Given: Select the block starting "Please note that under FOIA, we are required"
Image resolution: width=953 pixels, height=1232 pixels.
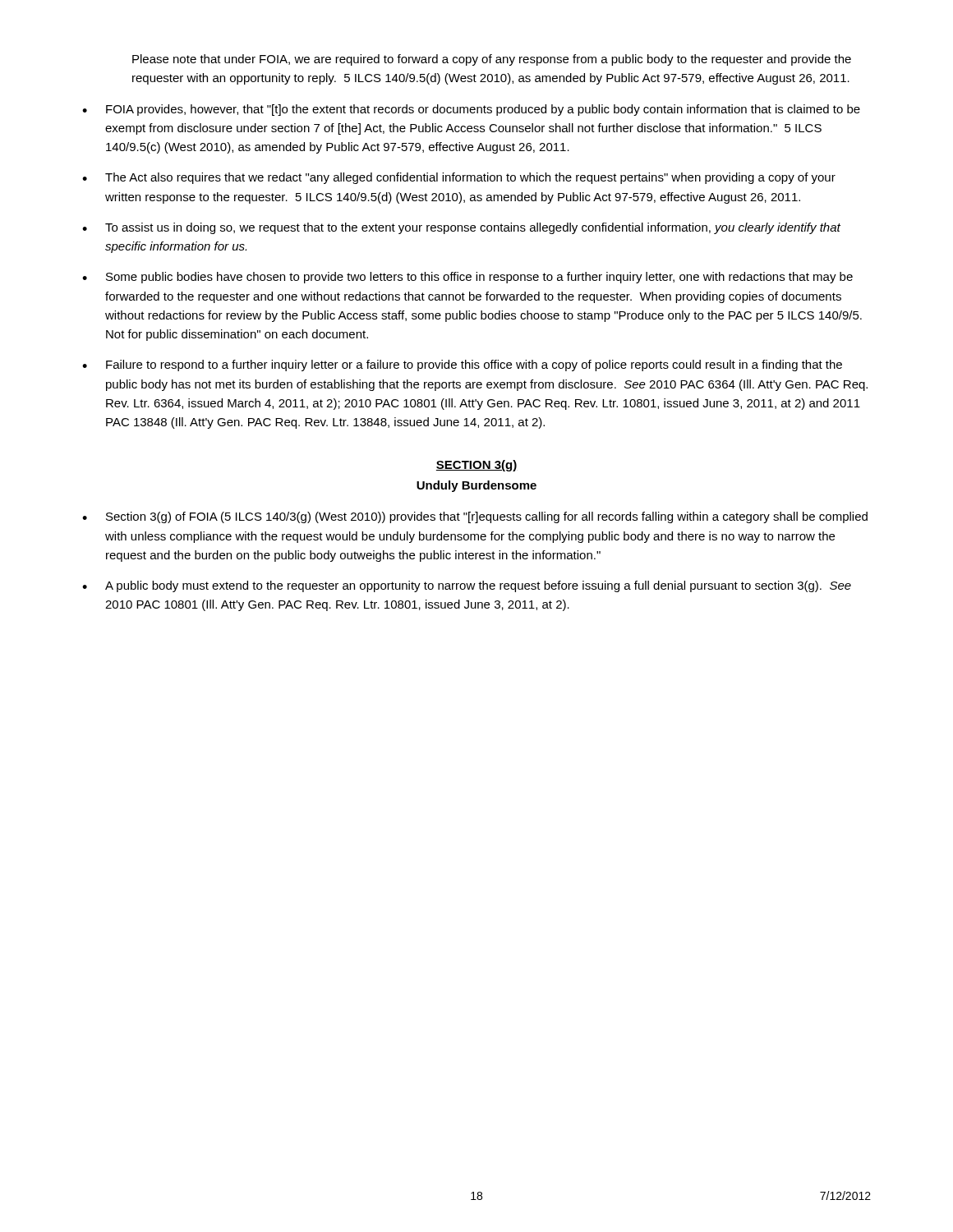Looking at the screenshot, I should 491,68.
